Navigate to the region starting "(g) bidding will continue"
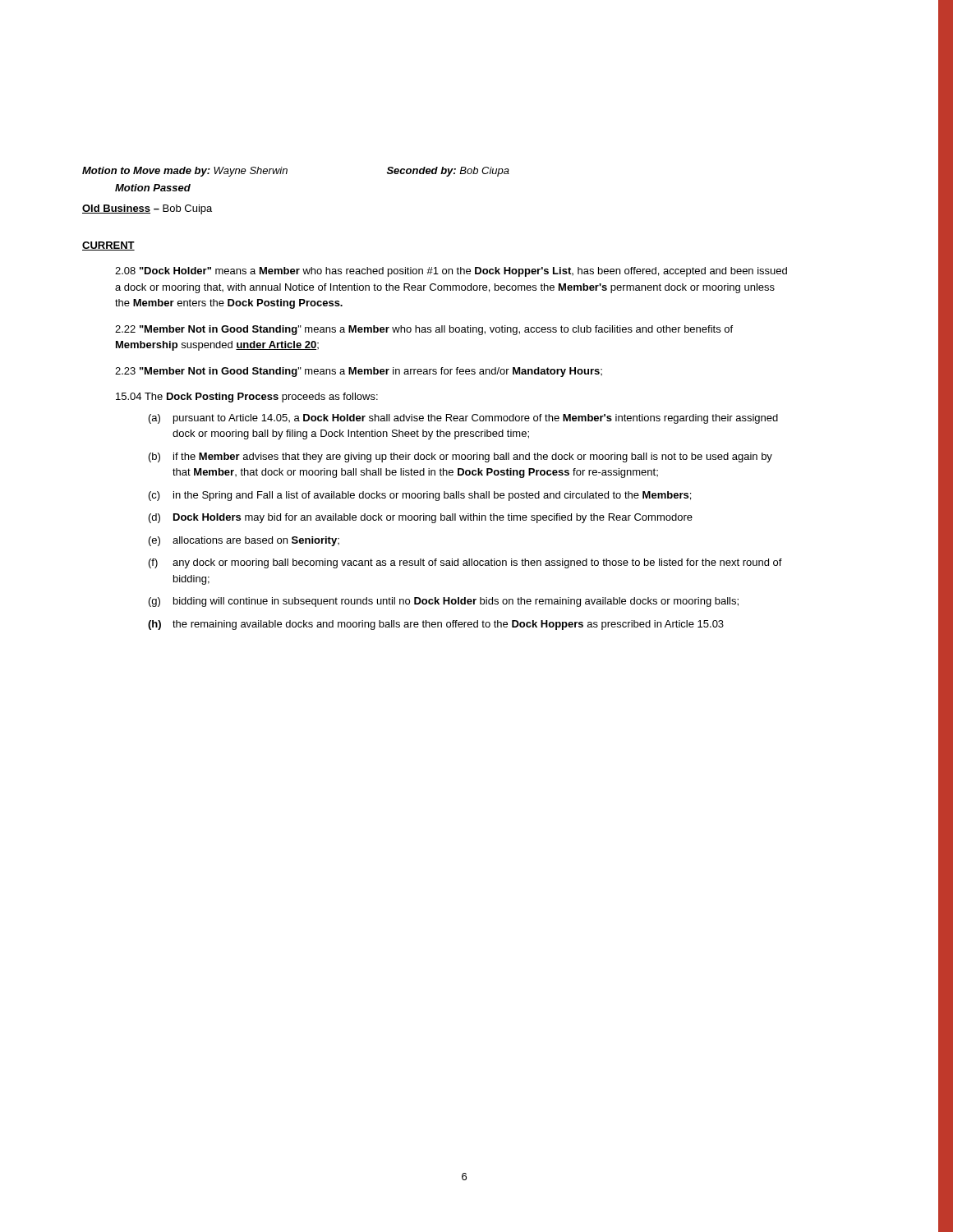Screen dimensions: 1232x953 468,601
